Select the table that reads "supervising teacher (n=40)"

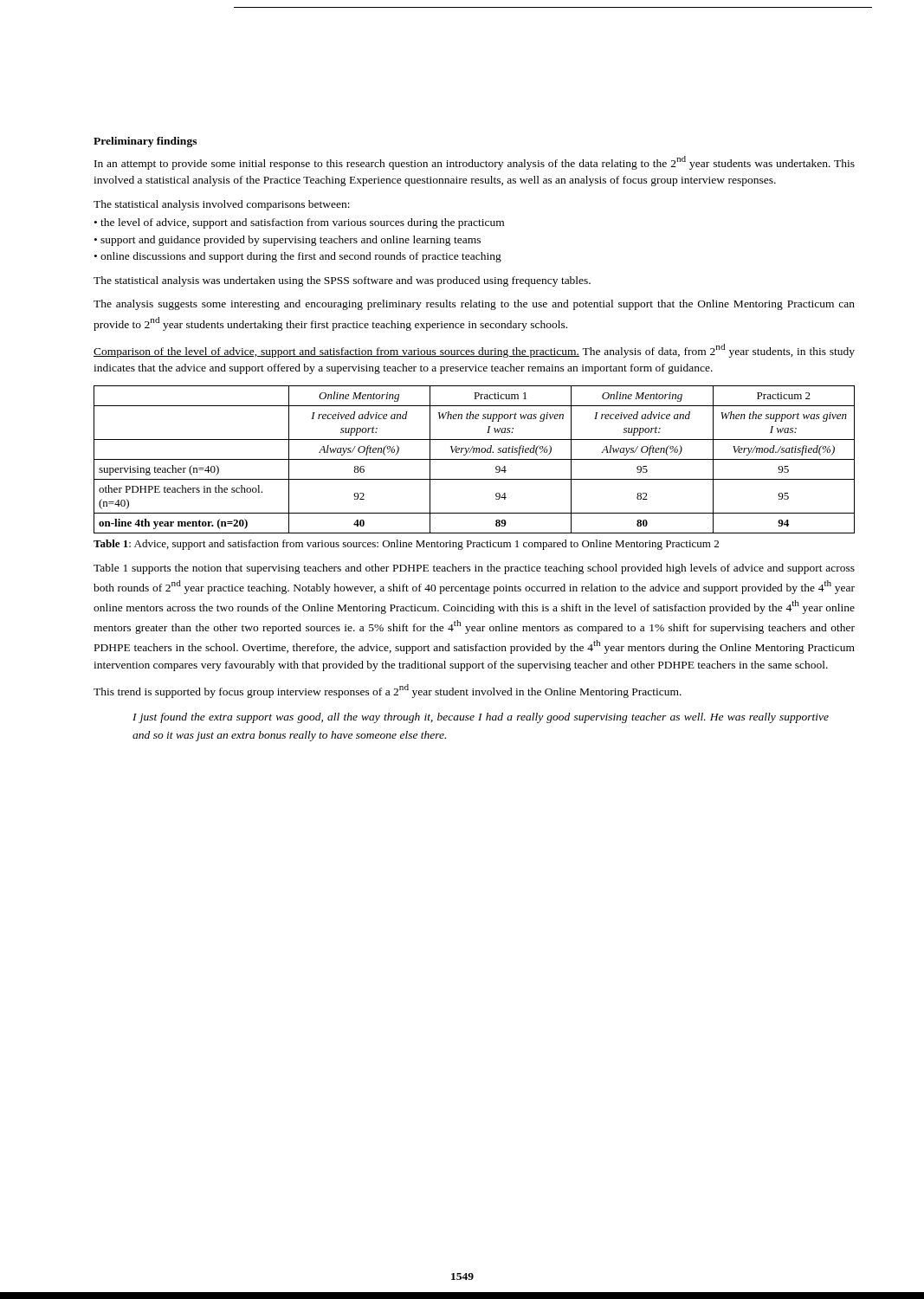pos(474,459)
